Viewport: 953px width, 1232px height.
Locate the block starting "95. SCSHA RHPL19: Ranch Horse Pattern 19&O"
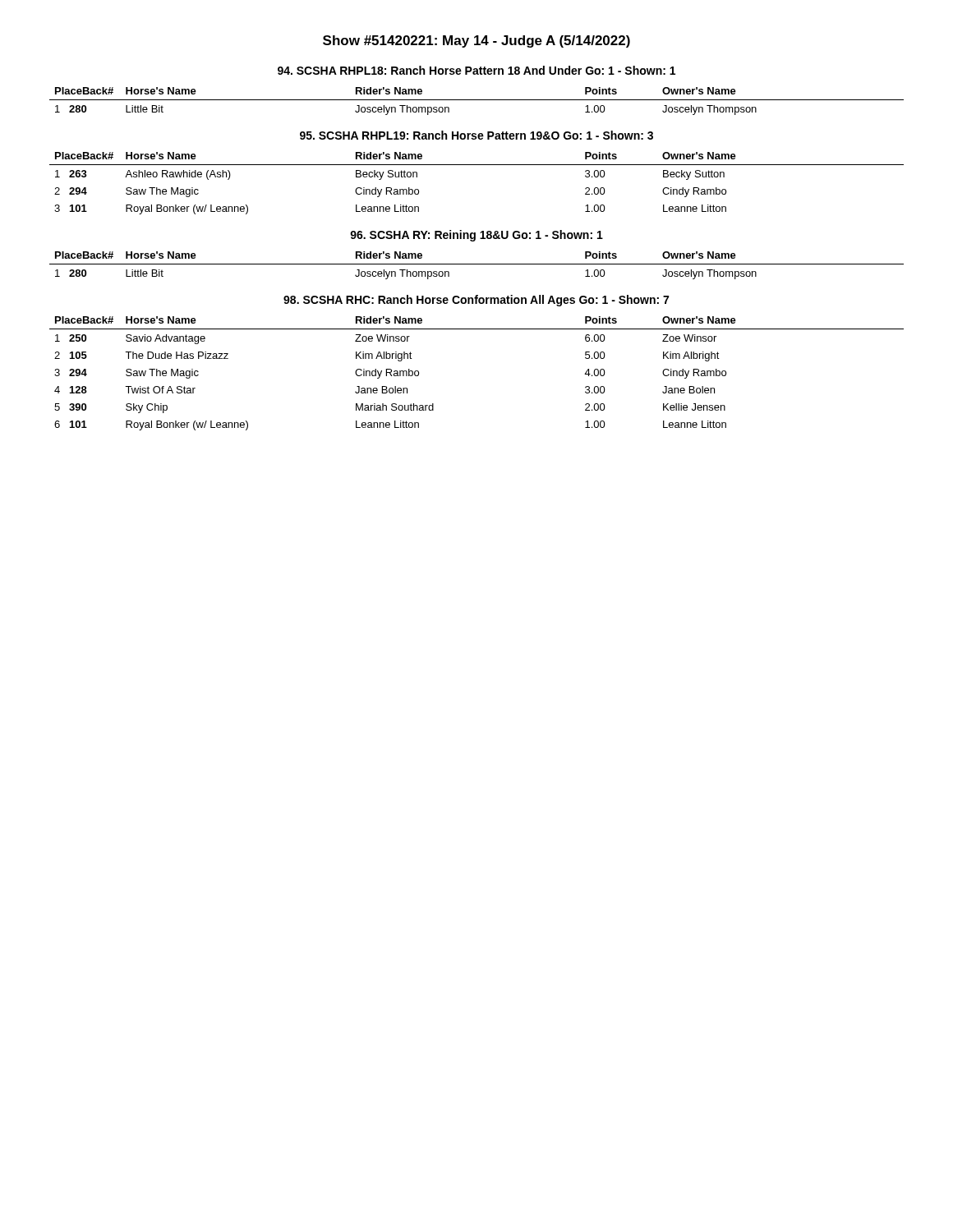point(476,136)
